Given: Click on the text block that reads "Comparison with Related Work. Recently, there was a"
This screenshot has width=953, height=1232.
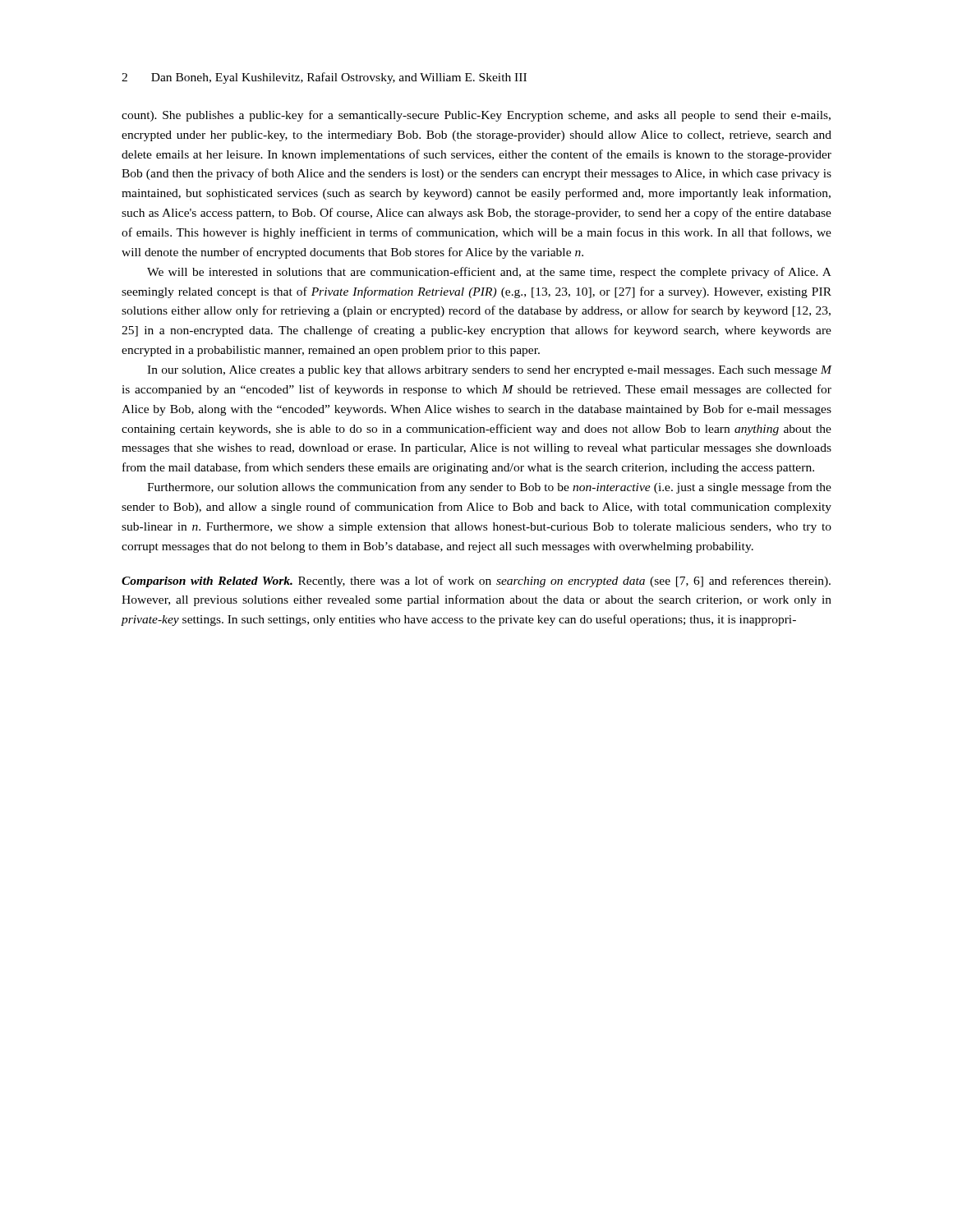Looking at the screenshot, I should 476,600.
